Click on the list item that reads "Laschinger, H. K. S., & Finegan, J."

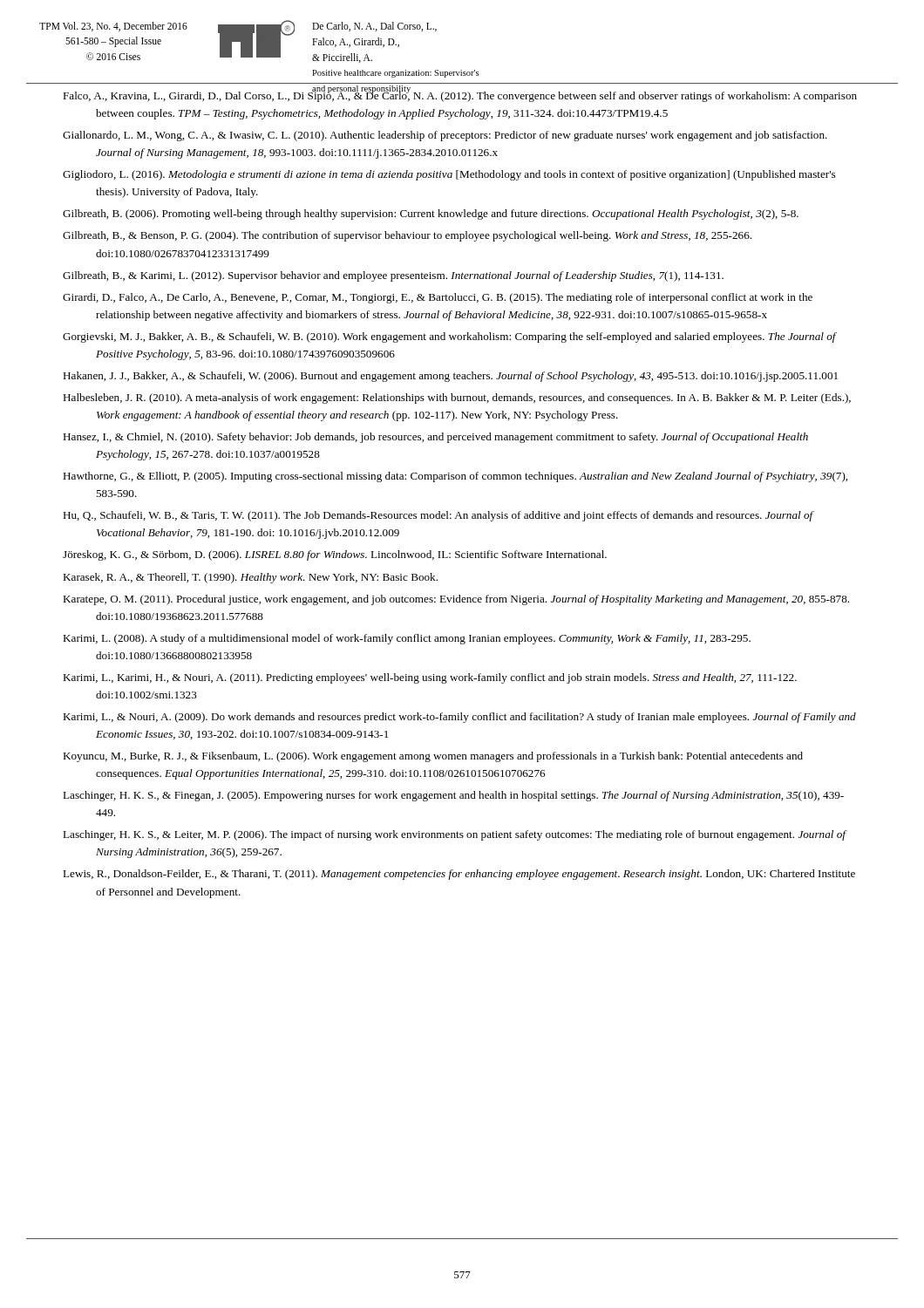pyautogui.click(x=453, y=804)
